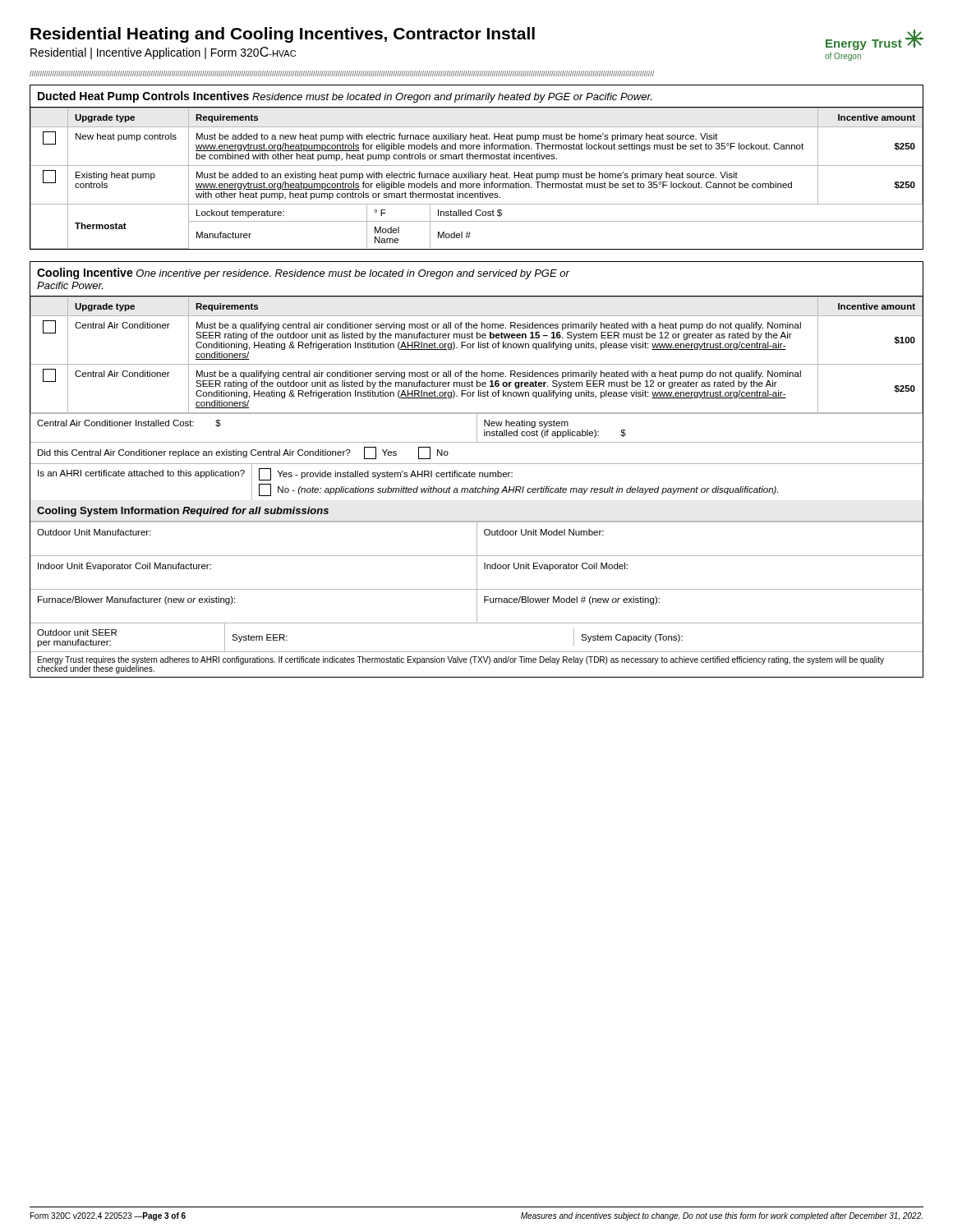The width and height of the screenshot is (953, 1232).
Task: Click on the table containing "Outdoor Unit Manufacturer: Outdoor Unit"
Action: 476,599
